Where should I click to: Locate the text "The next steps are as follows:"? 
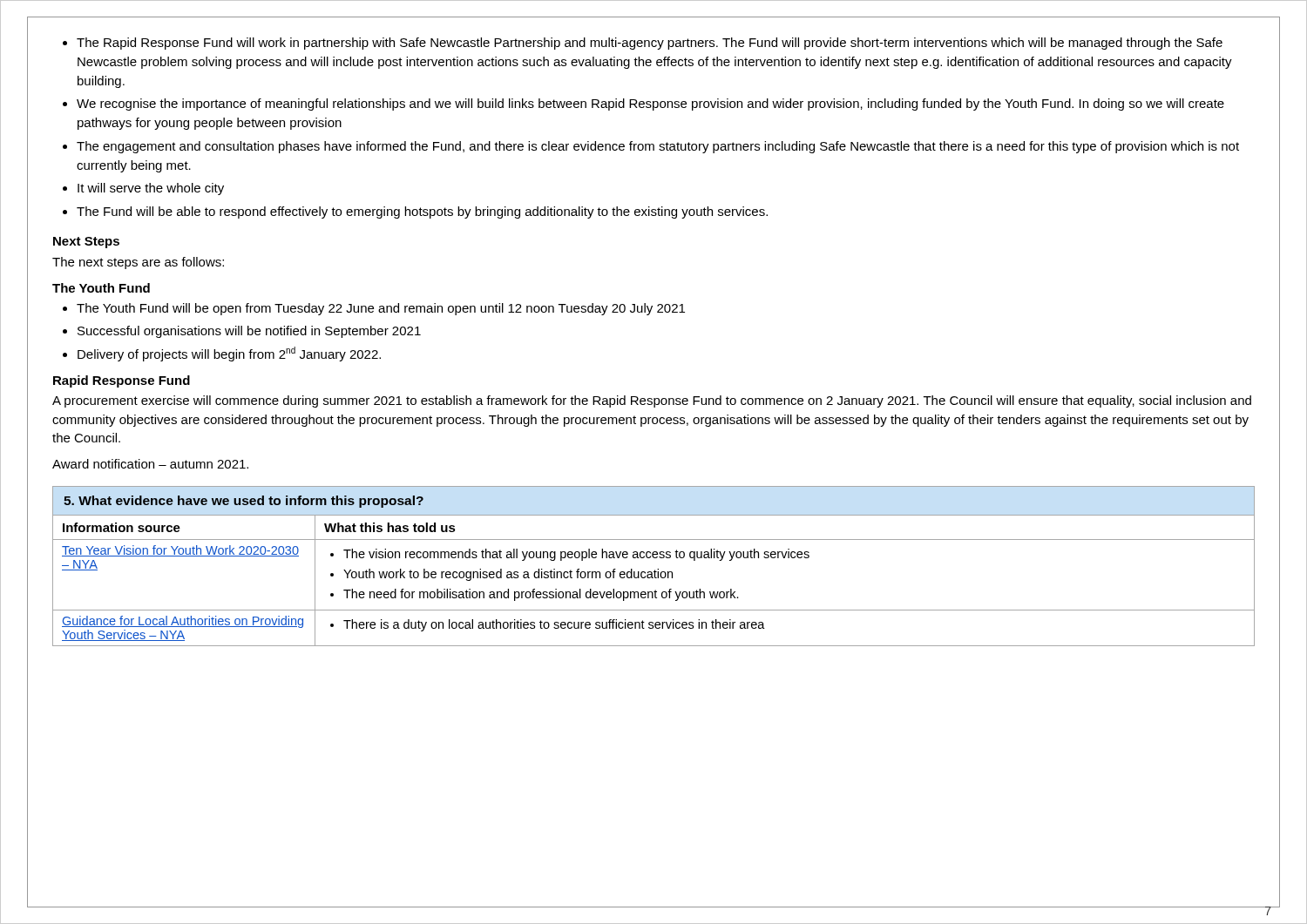pyautogui.click(x=139, y=261)
